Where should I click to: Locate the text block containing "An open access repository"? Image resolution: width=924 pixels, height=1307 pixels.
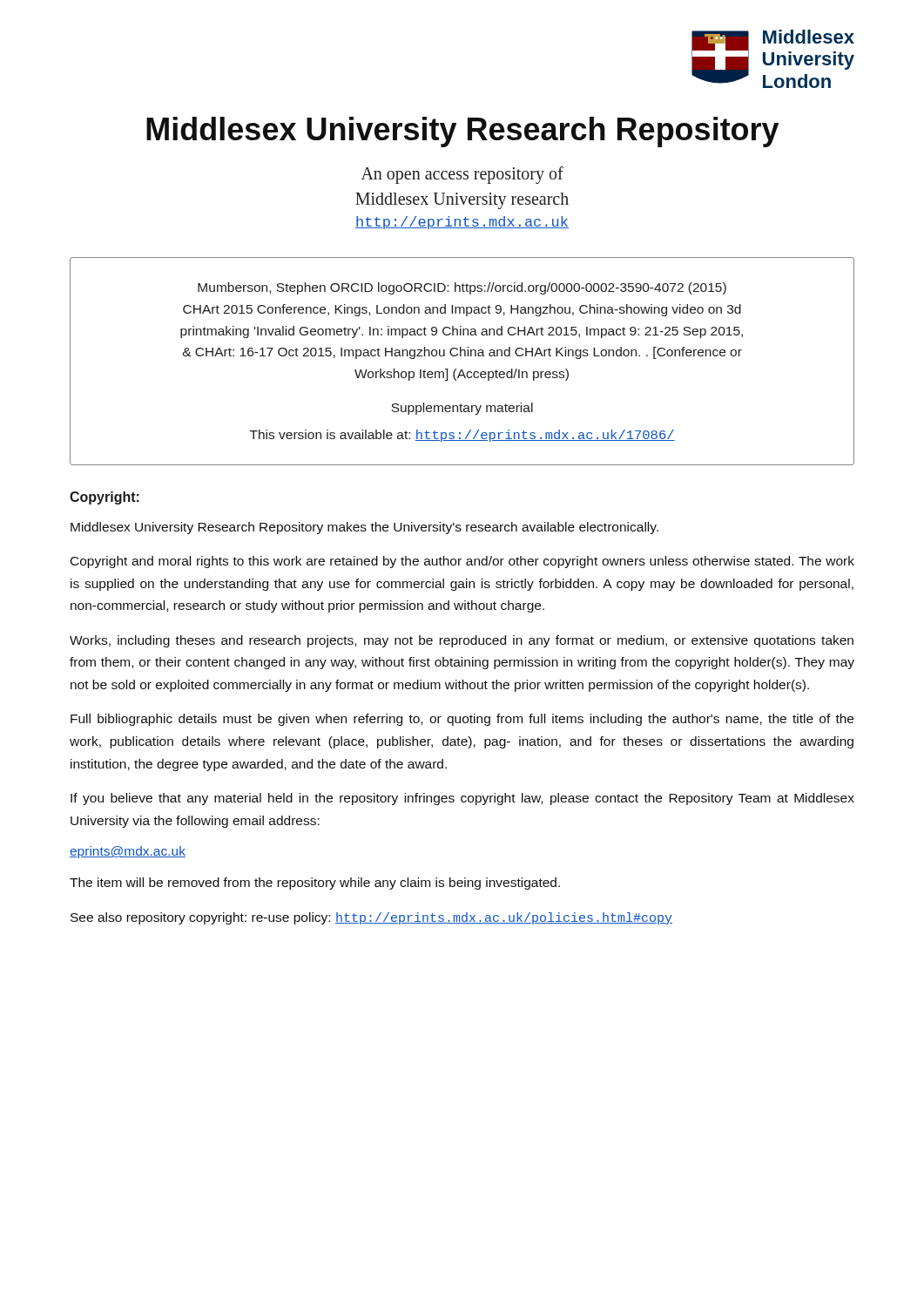click(x=462, y=173)
